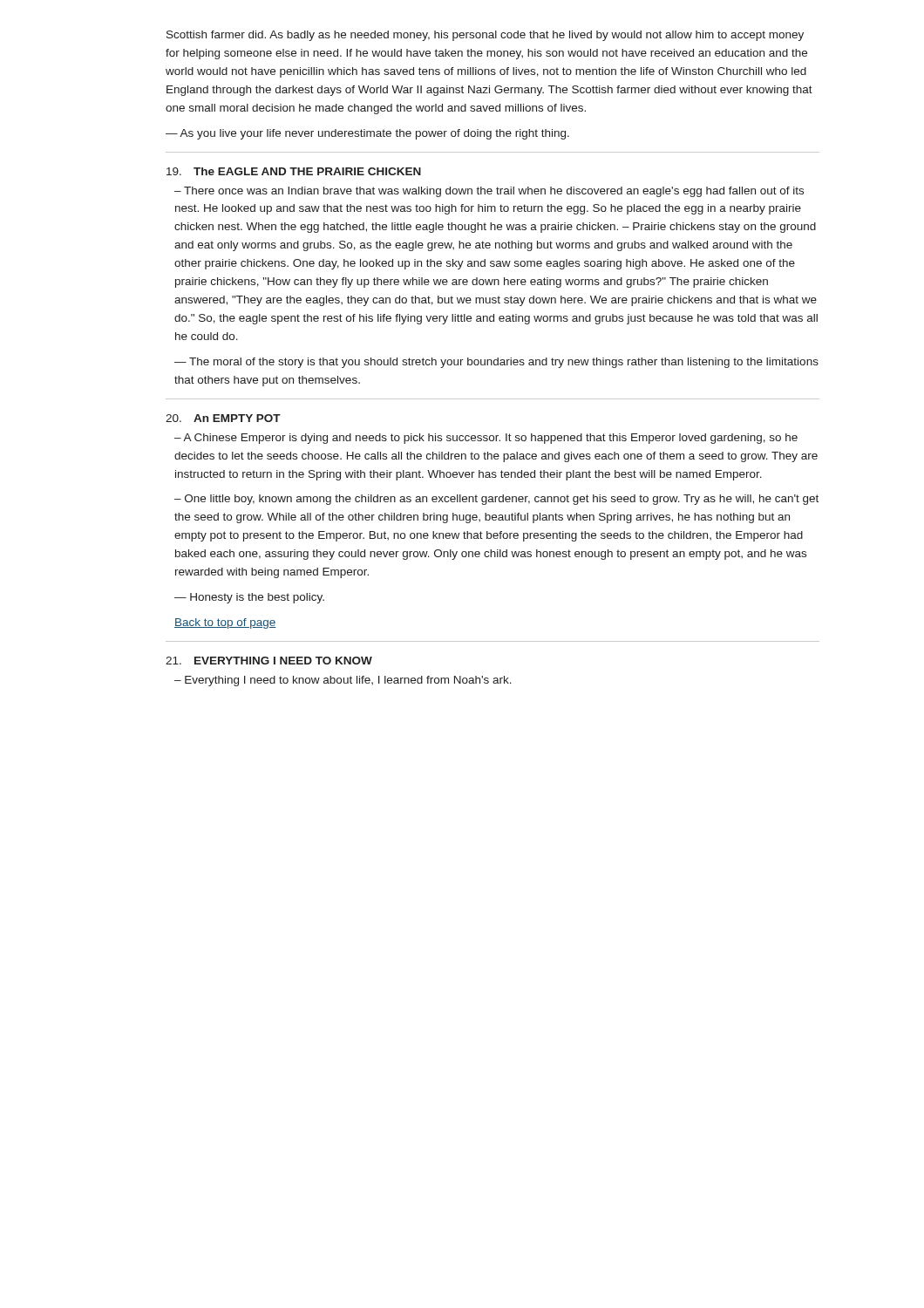
Task: Click on the text block that reads "Scottish farmer did. As badly as"
Action: [x=489, y=71]
